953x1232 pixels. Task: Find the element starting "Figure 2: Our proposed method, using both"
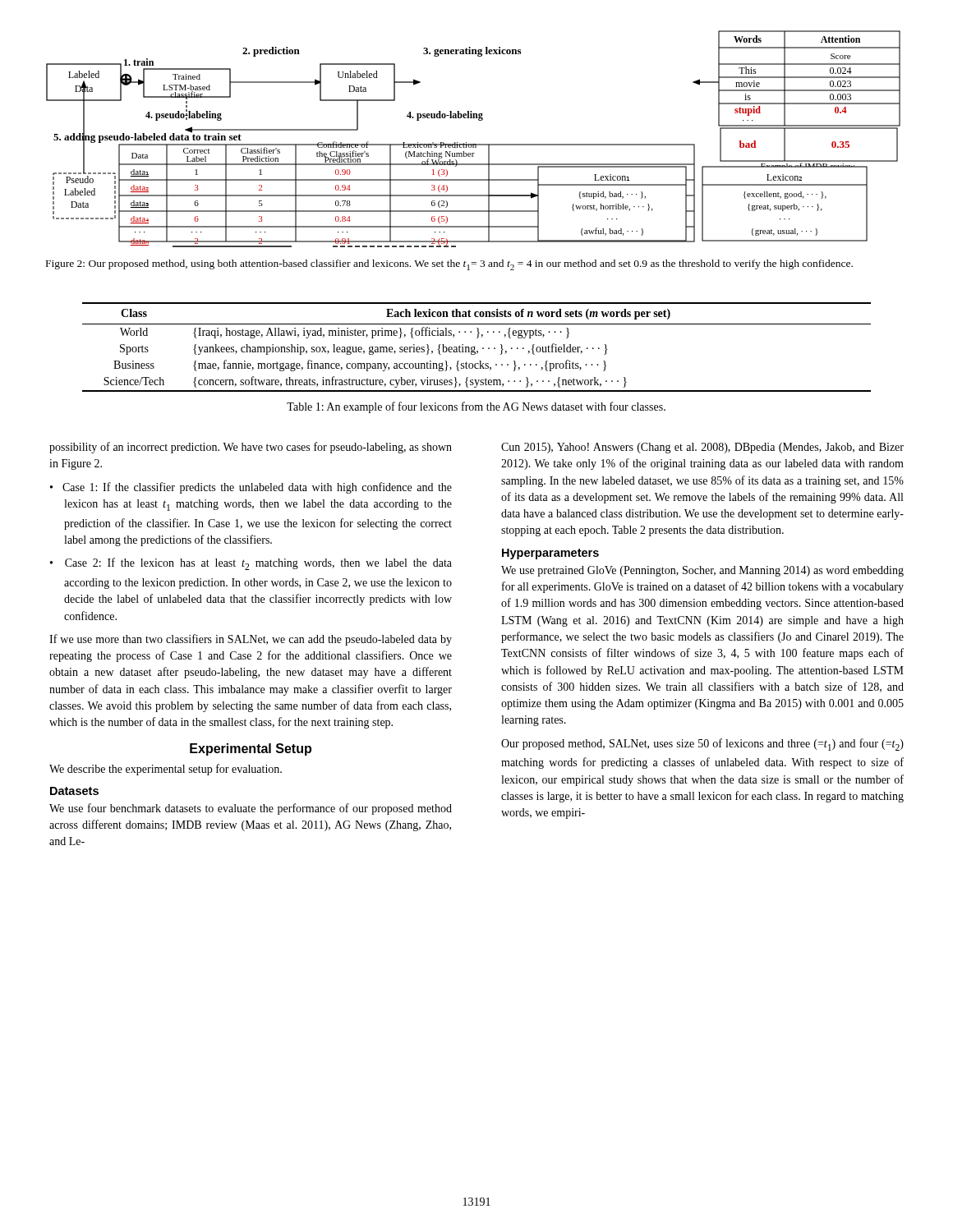[x=449, y=264]
